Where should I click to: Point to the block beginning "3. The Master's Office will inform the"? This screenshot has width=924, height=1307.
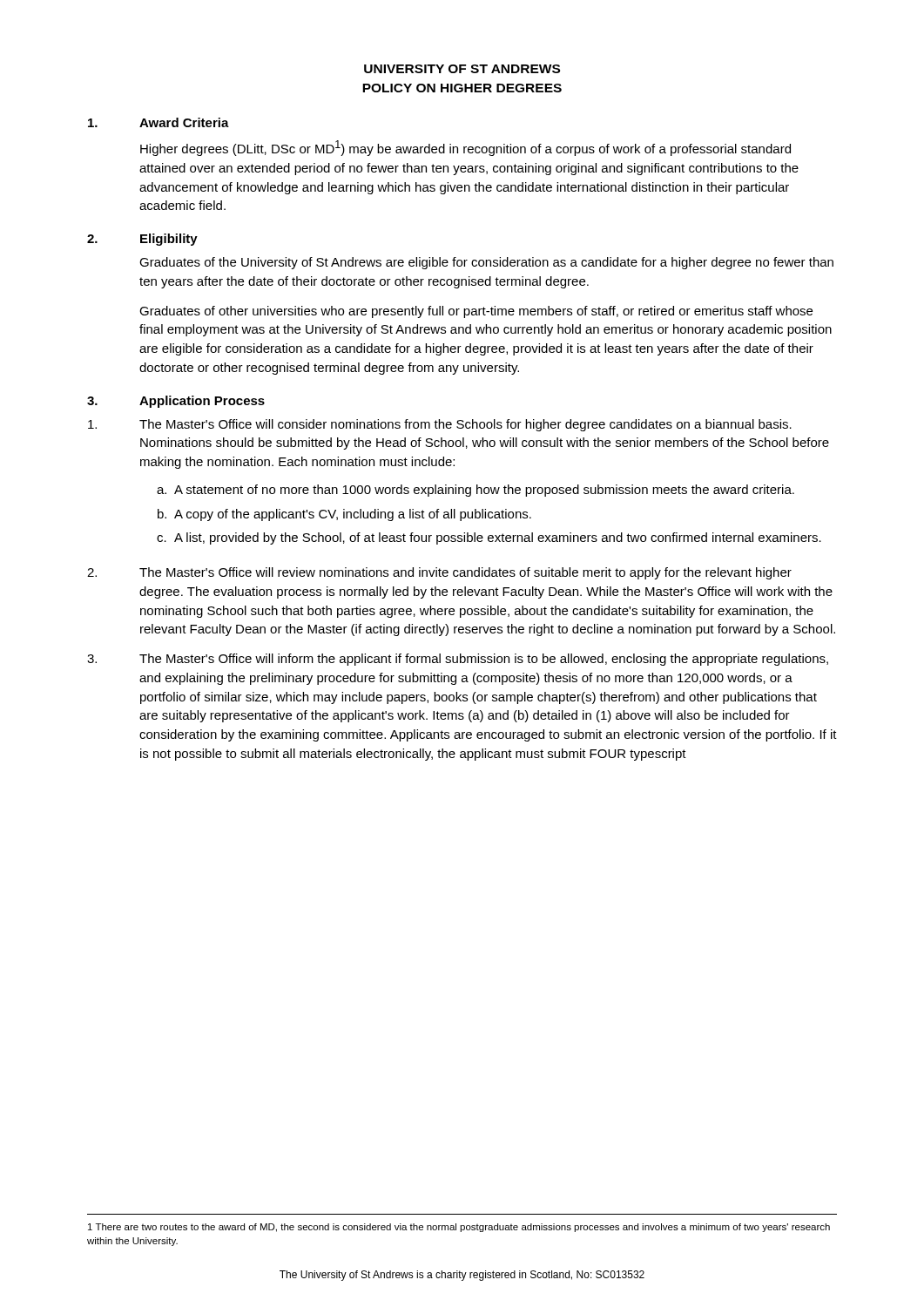click(462, 706)
